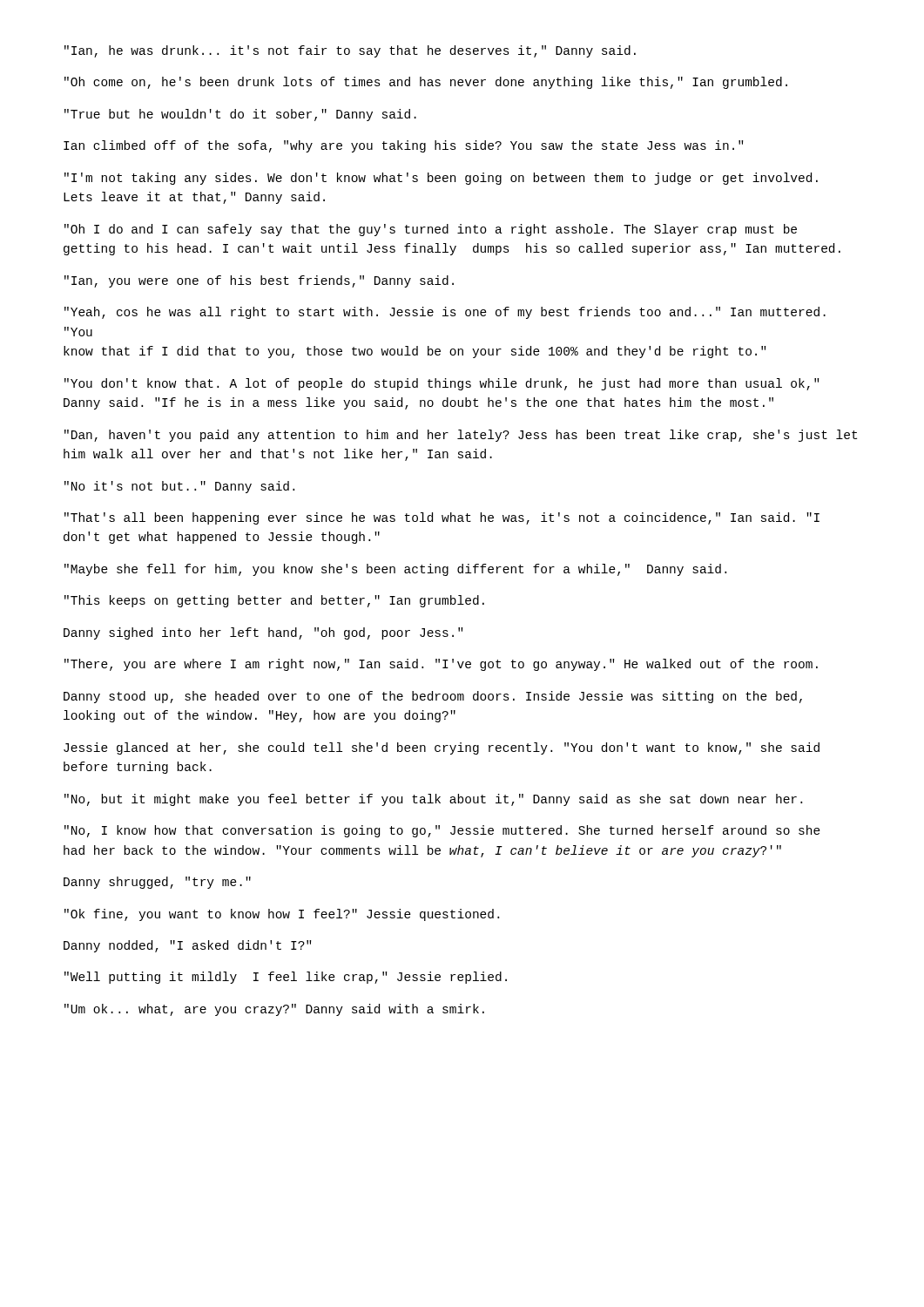The image size is (924, 1307).
Task: Locate the text block that says "Danny stood up, she headed"
Action: click(x=434, y=707)
